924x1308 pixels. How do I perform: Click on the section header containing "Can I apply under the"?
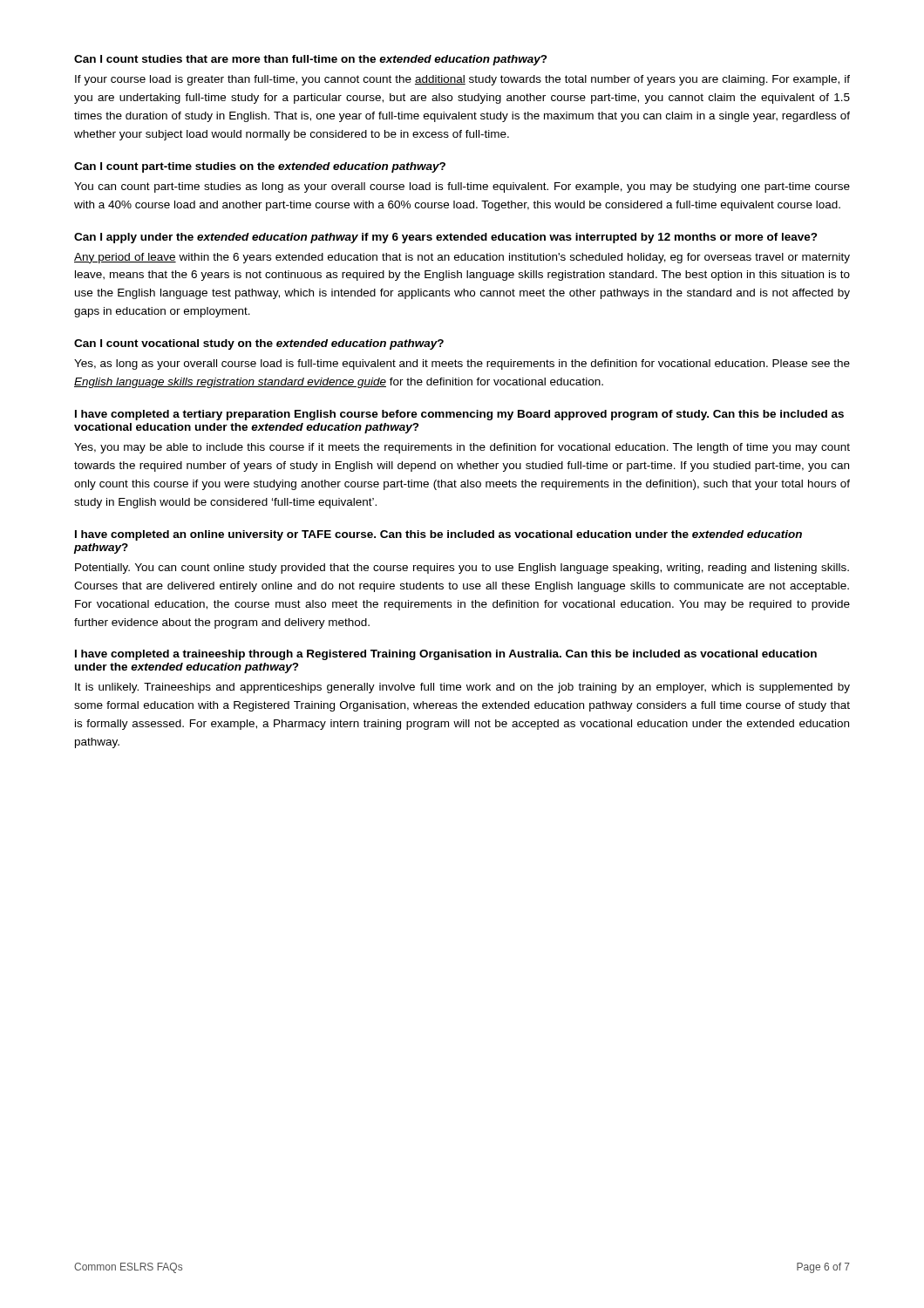[x=446, y=236]
